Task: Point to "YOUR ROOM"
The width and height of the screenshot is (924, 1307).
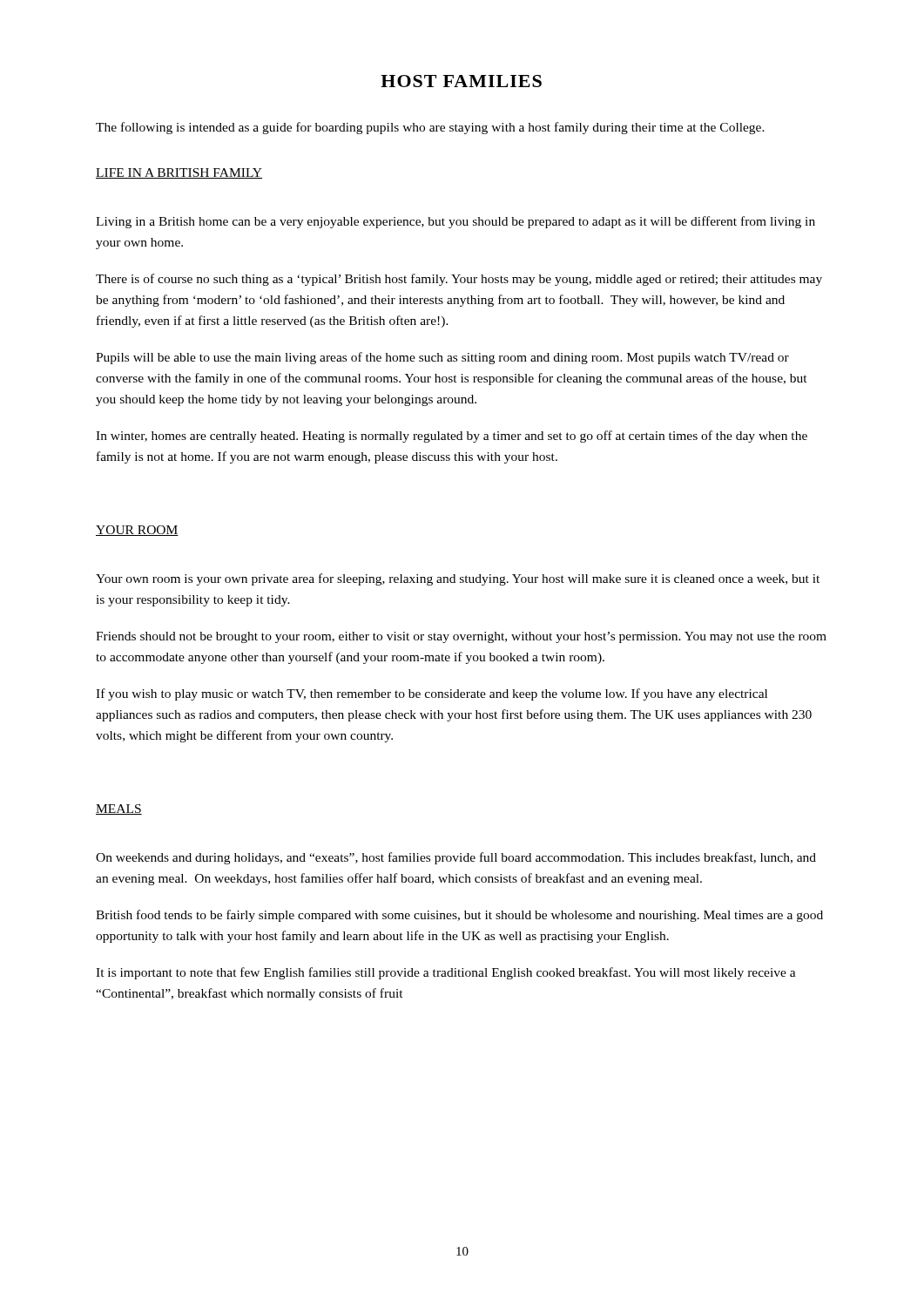Action: (x=137, y=530)
